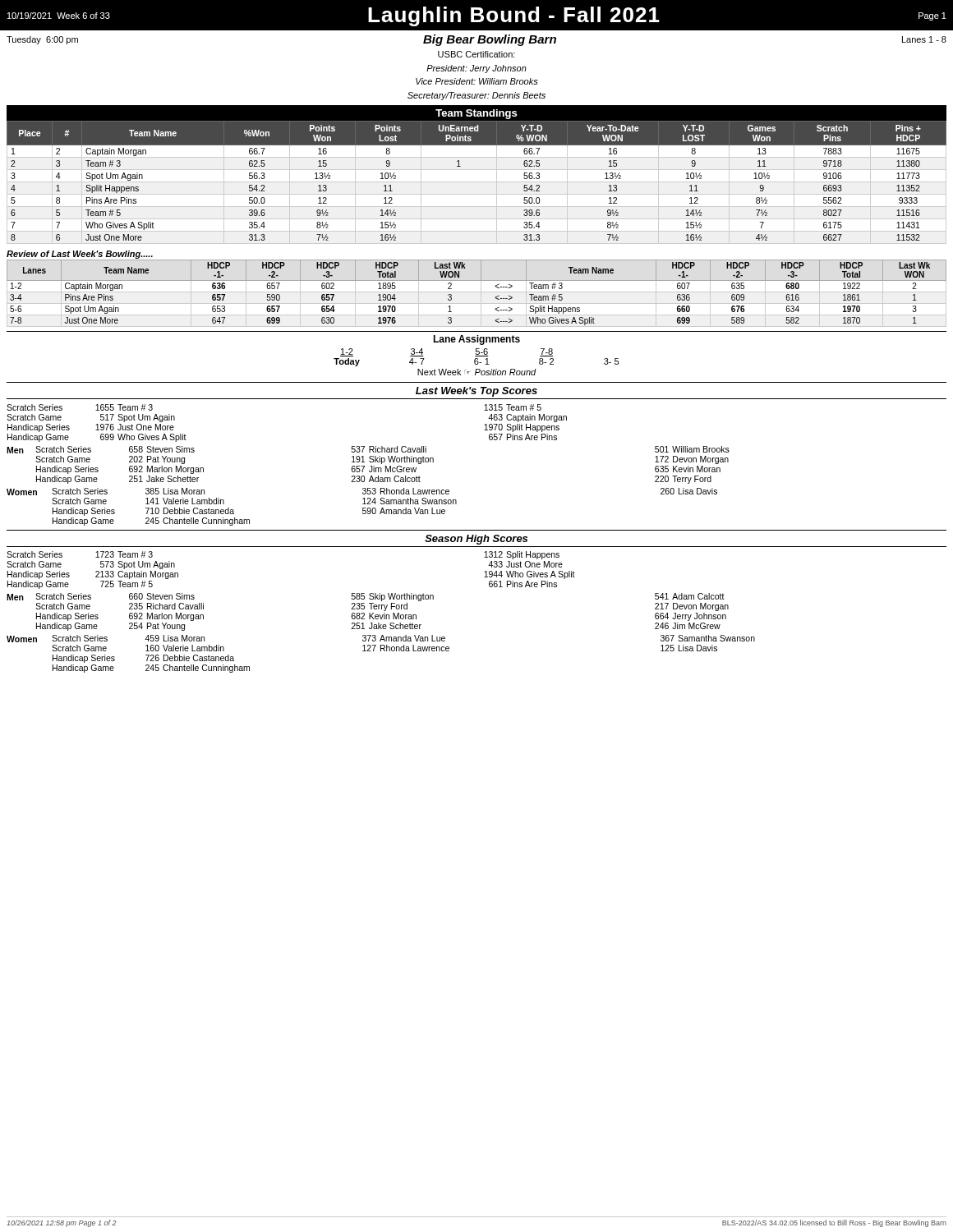Select the section header that says "Season High Scores"
953x1232 pixels.
pyautogui.click(x=476, y=538)
